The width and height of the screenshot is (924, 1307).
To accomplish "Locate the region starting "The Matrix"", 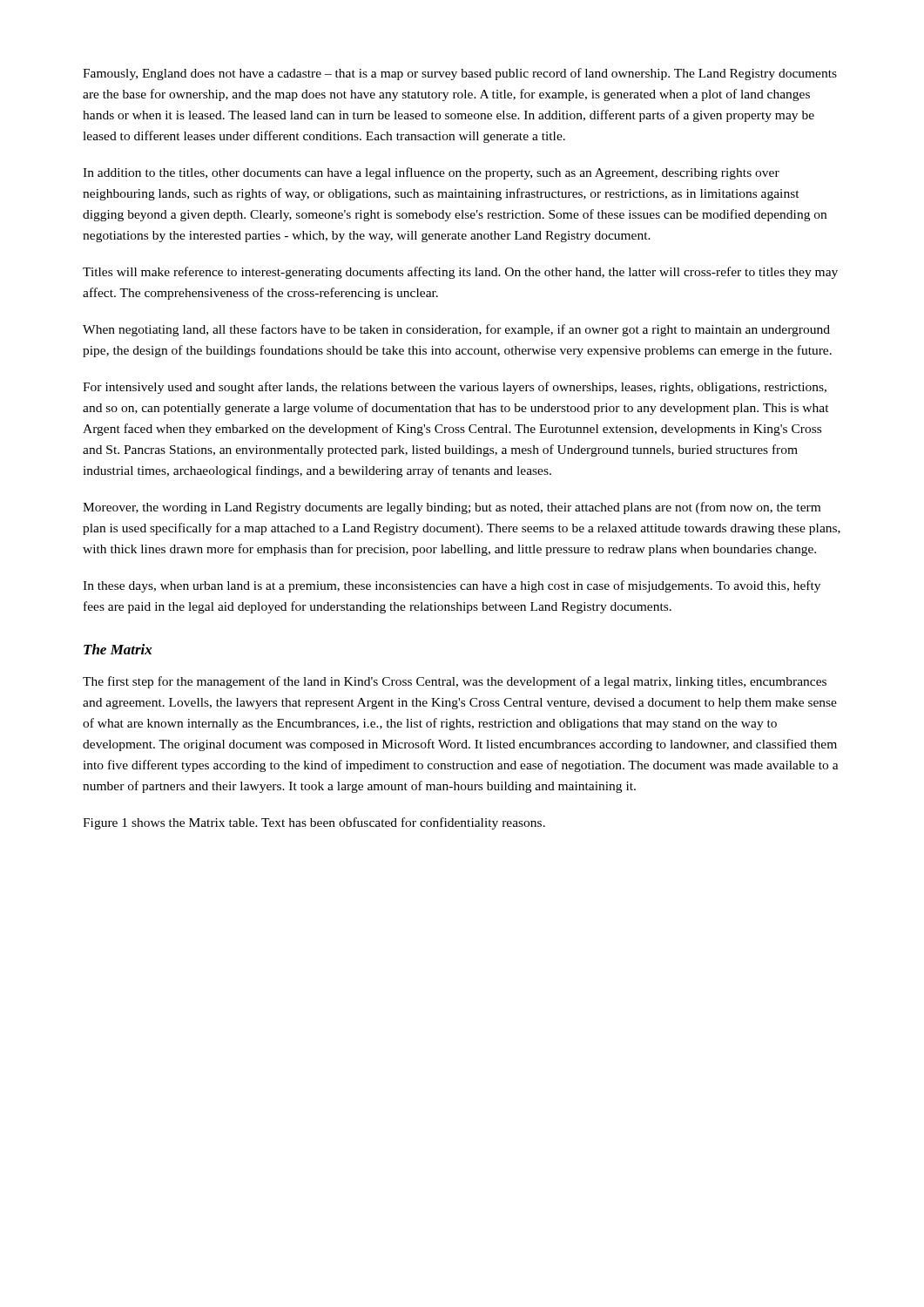I will coord(117,650).
